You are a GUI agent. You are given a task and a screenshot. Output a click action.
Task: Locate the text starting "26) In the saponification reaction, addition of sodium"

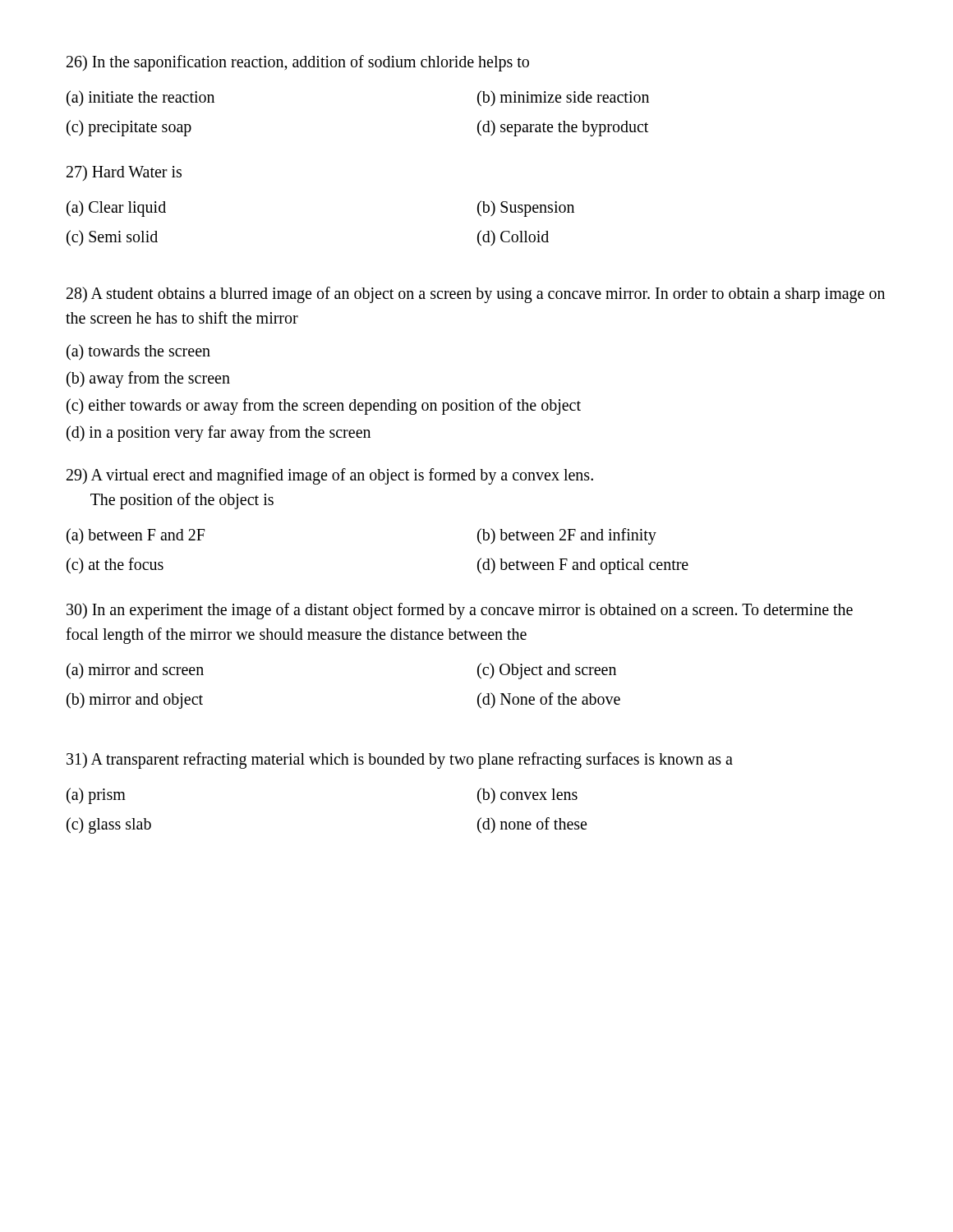(476, 95)
